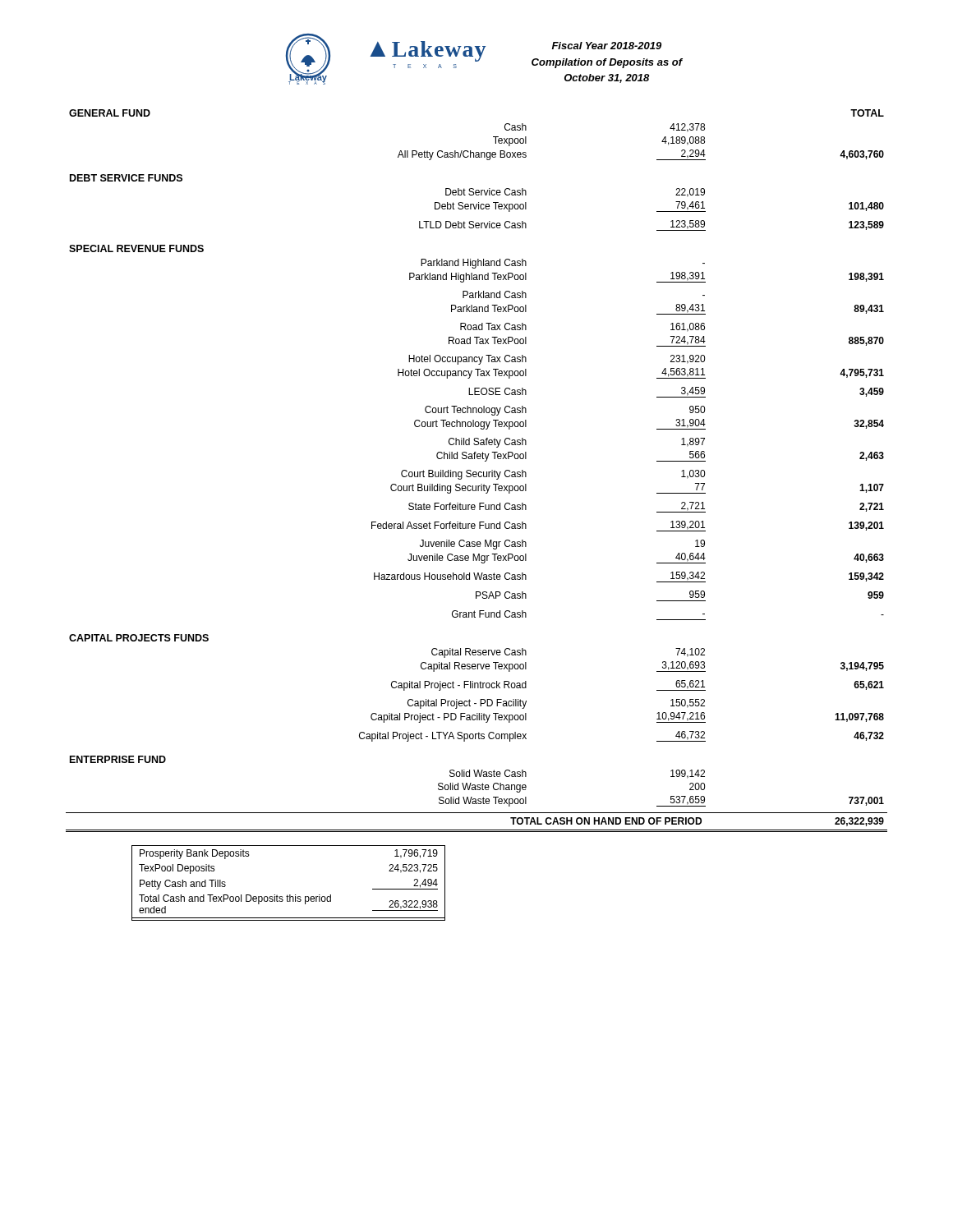Select the table that reads "TexPool Deposits"
Image resolution: width=953 pixels, height=1232 pixels.
click(476, 883)
